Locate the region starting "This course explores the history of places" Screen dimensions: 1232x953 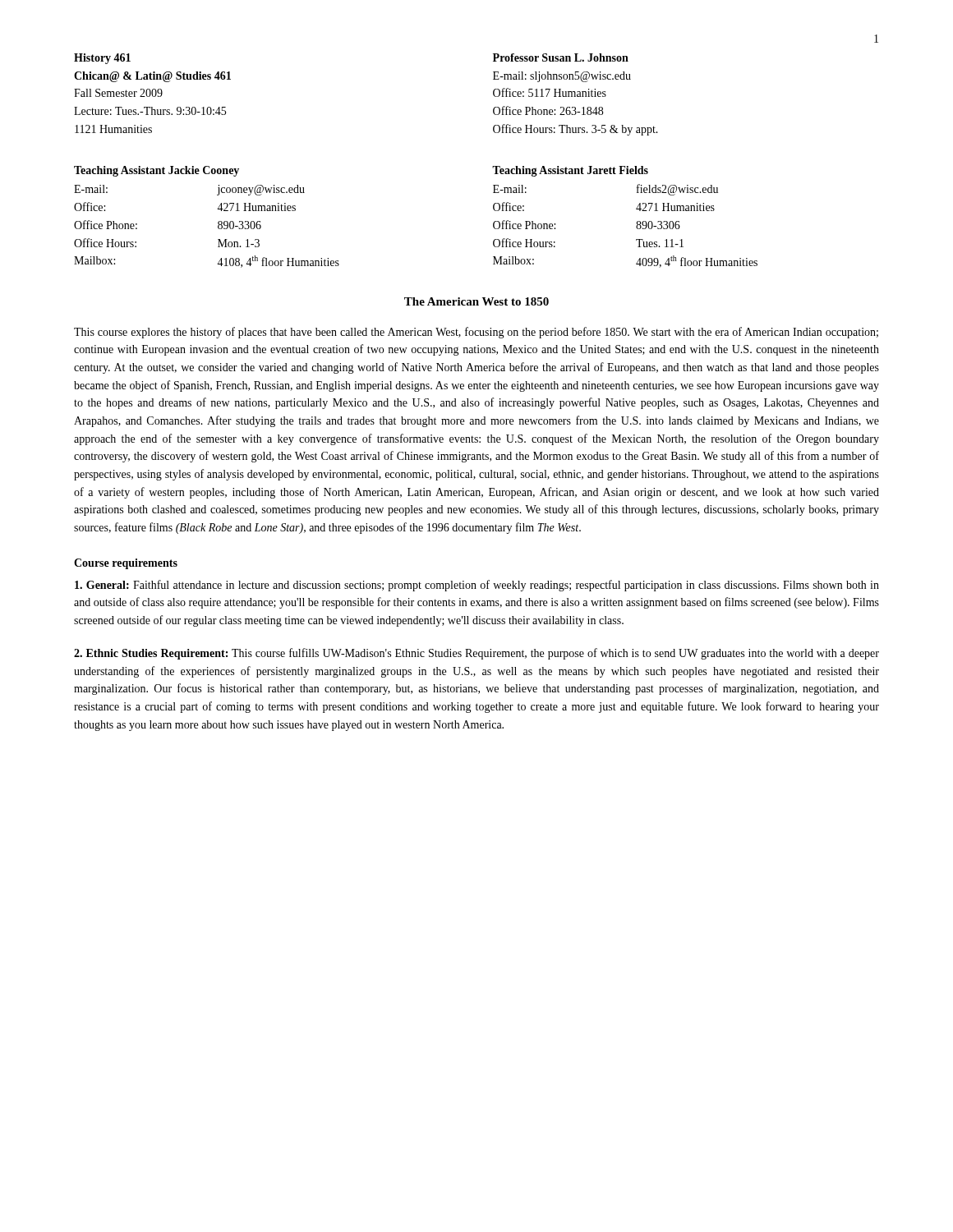coord(476,430)
